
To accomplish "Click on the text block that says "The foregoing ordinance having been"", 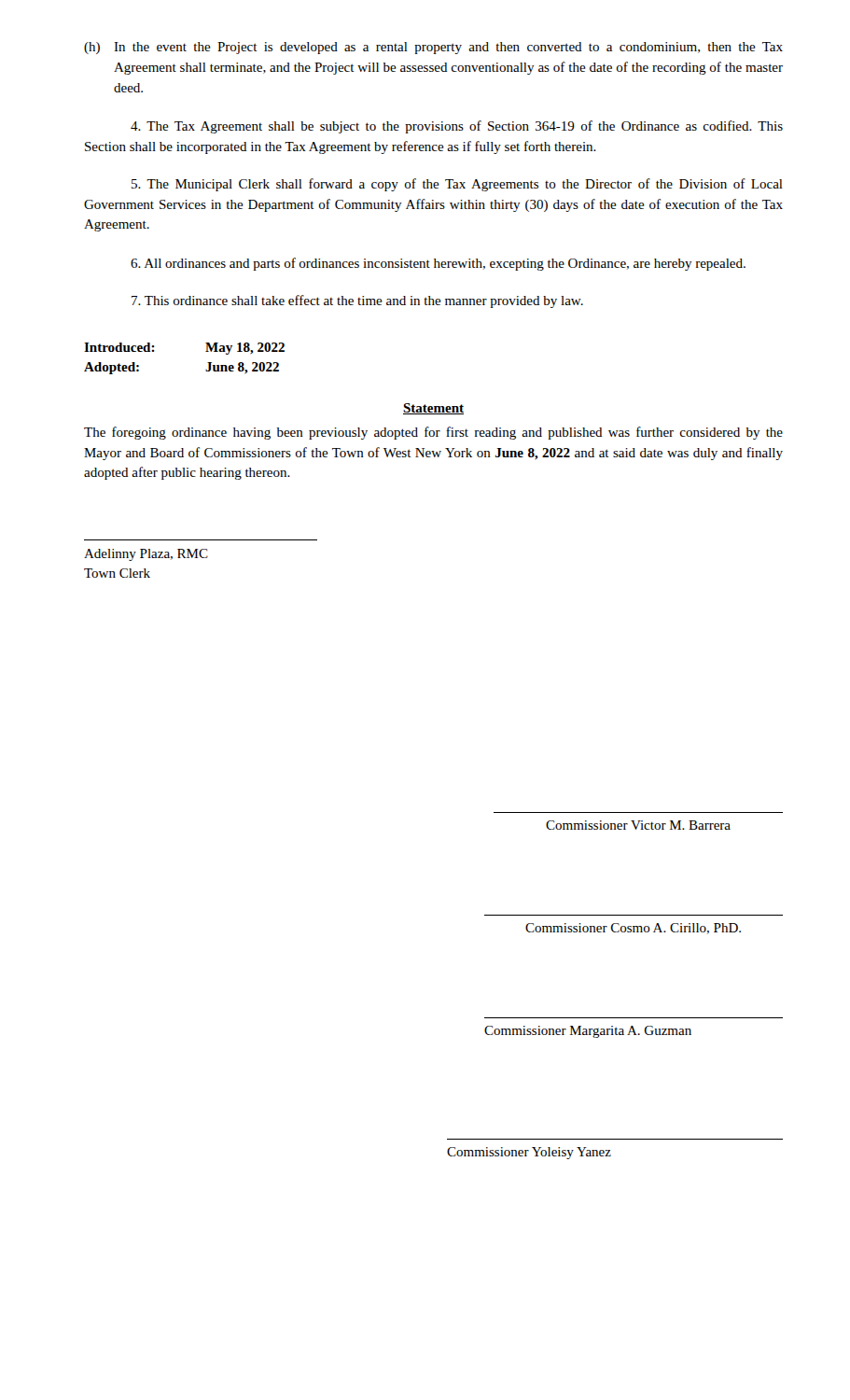I will click(x=433, y=452).
